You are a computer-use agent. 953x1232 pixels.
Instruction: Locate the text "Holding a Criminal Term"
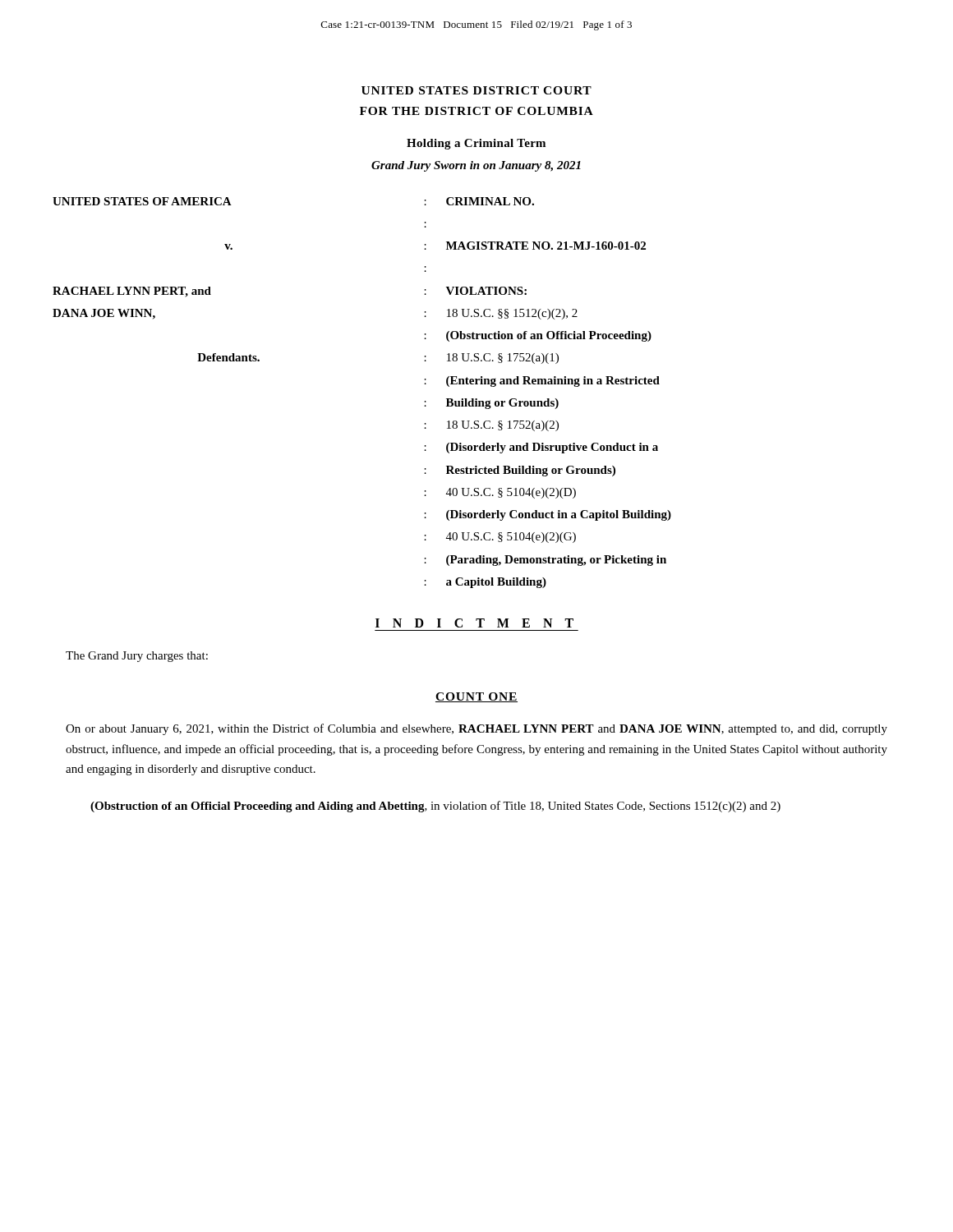pos(476,143)
